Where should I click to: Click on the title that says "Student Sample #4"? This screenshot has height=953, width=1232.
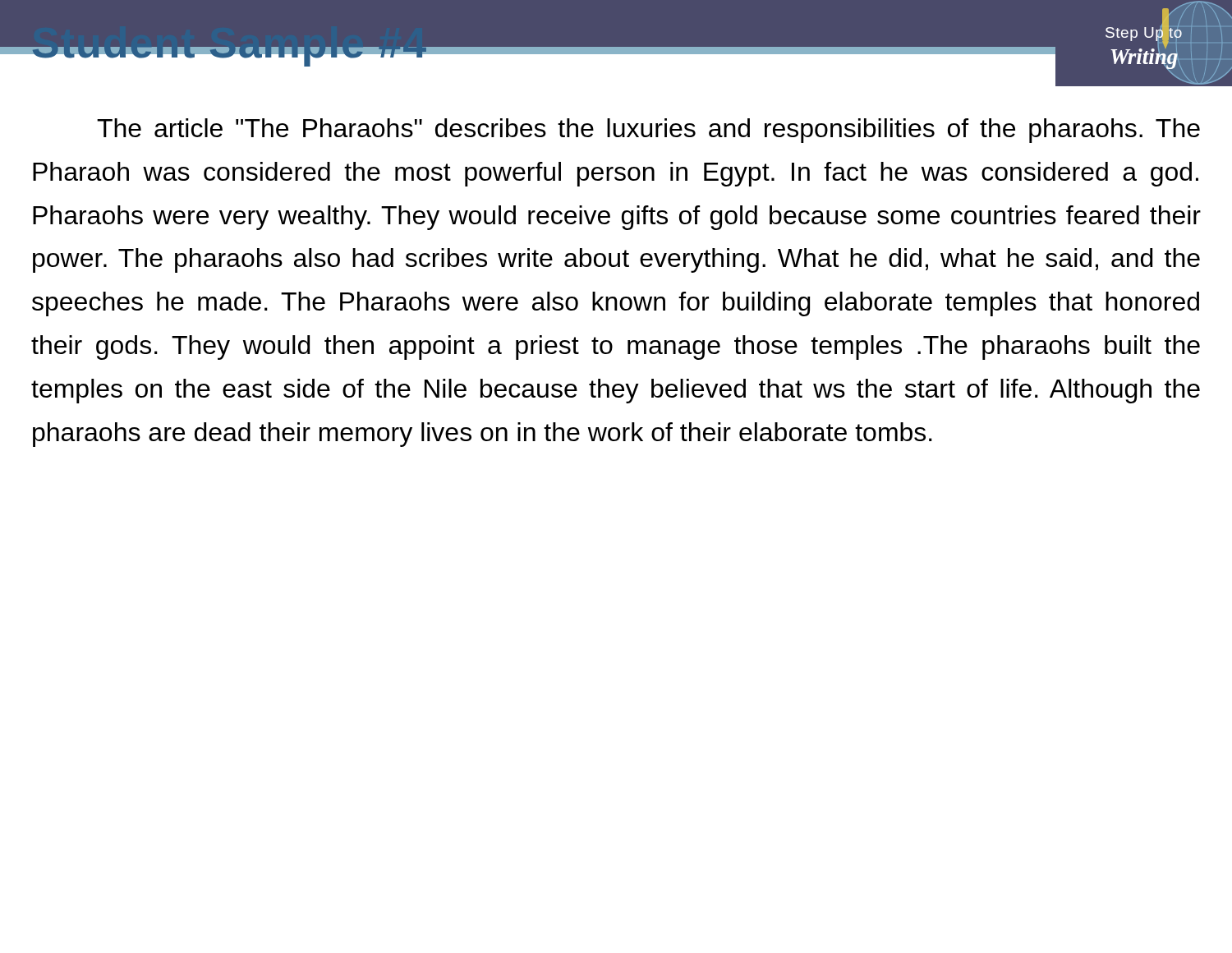click(229, 43)
